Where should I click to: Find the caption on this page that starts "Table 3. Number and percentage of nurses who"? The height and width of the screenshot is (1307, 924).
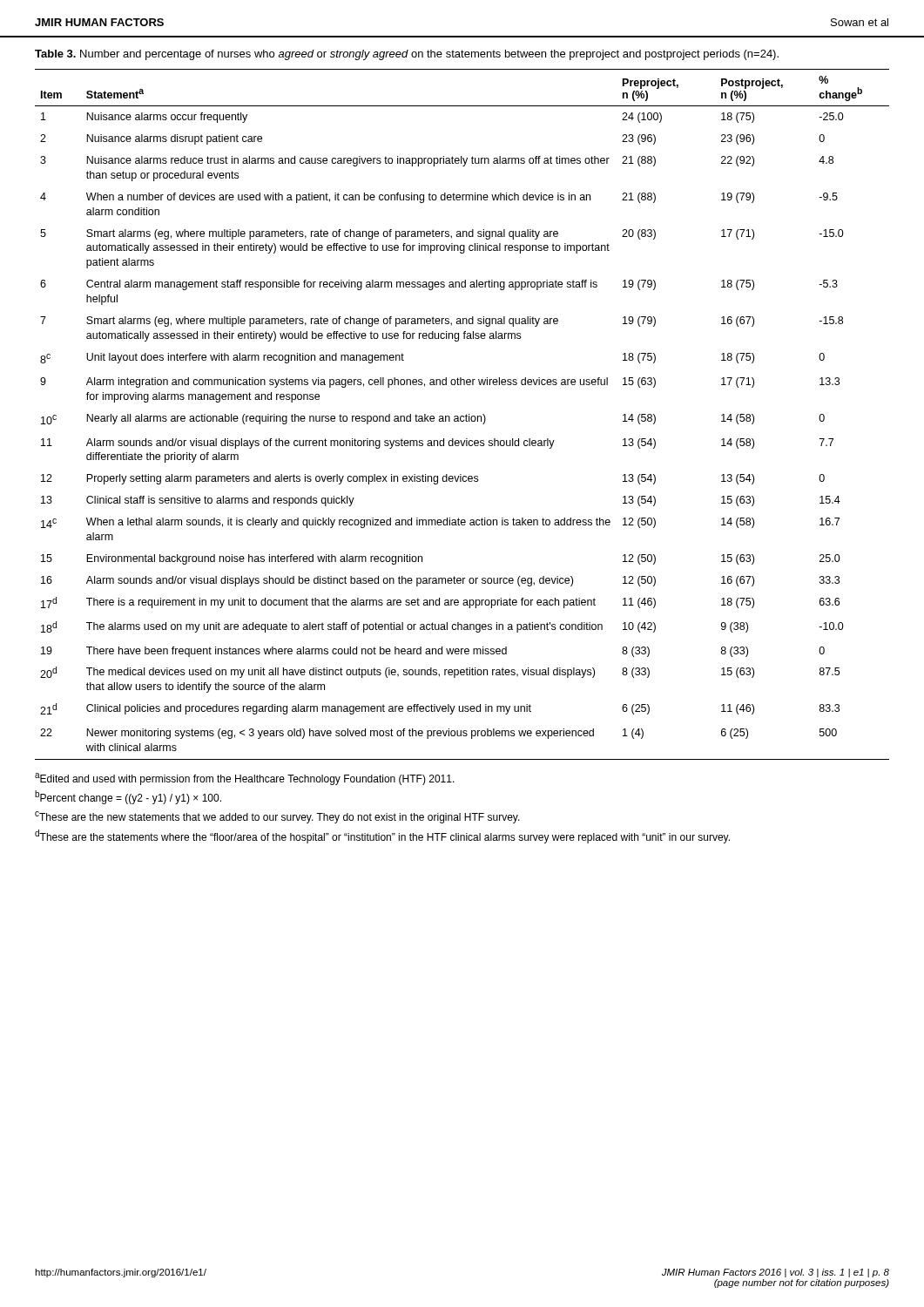(407, 54)
